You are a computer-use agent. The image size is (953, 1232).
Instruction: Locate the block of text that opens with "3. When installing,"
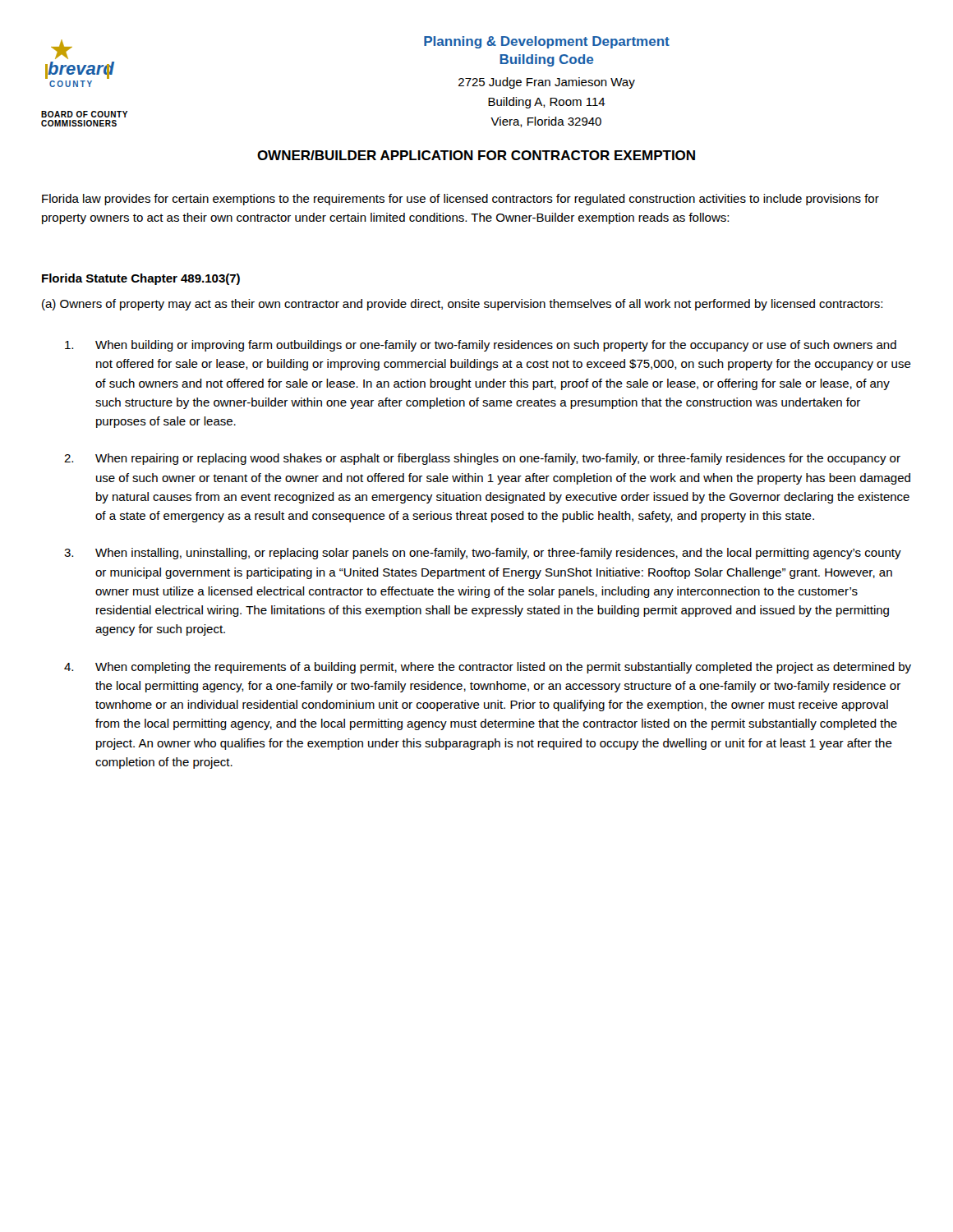coord(476,591)
